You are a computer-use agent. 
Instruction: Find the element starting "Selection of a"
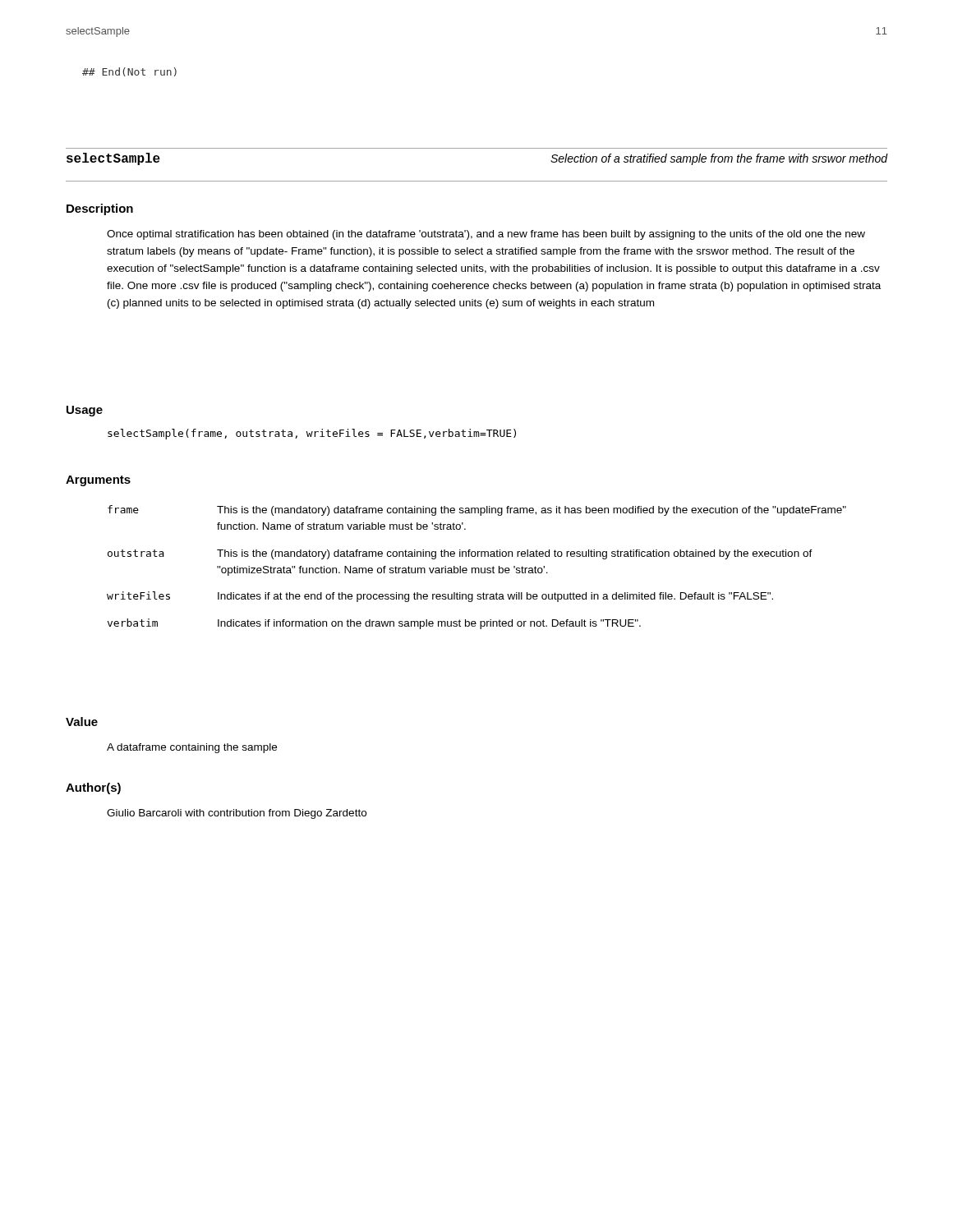pyautogui.click(x=719, y=158)
